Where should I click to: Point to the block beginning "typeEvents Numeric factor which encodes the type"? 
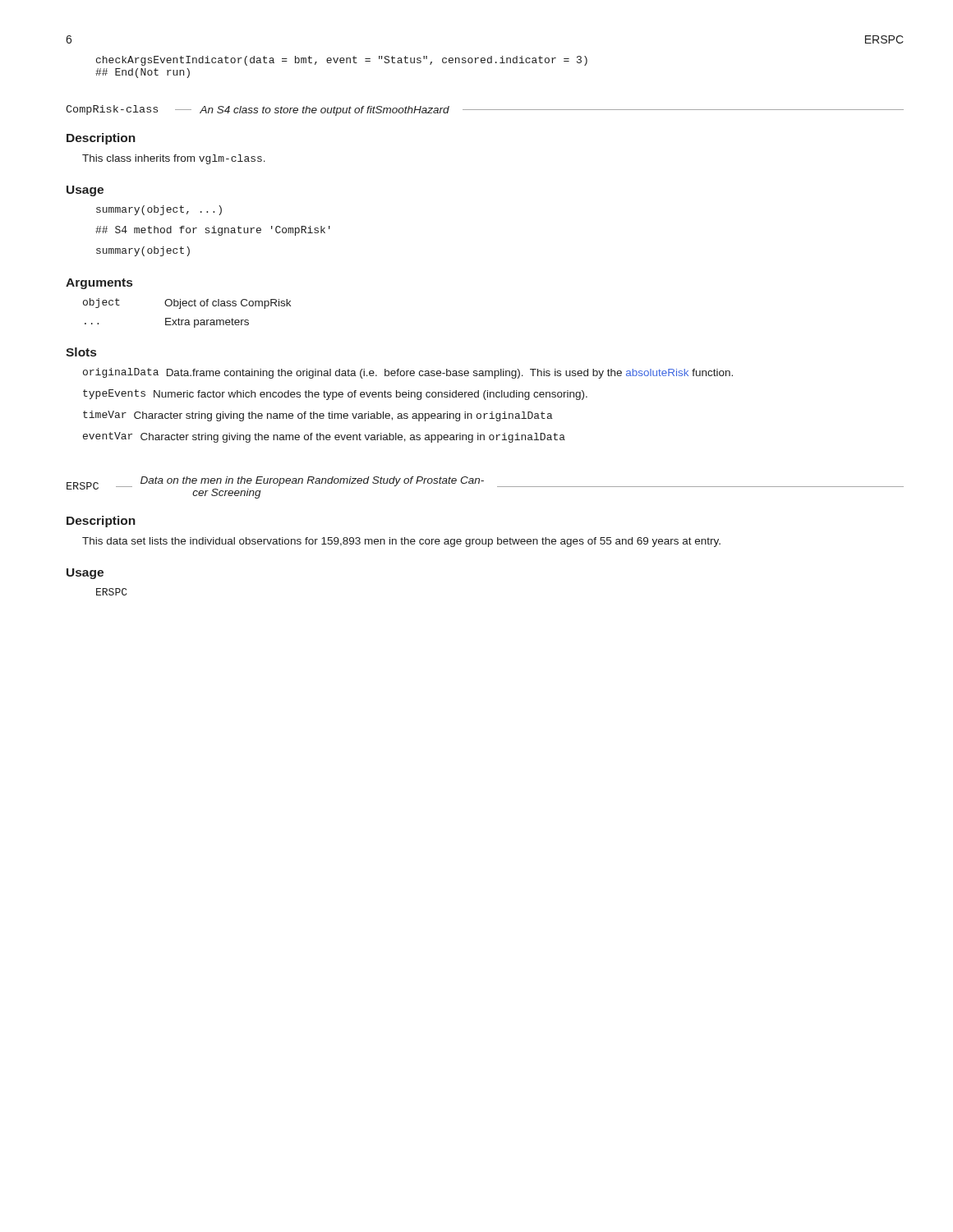coord(493,395)
